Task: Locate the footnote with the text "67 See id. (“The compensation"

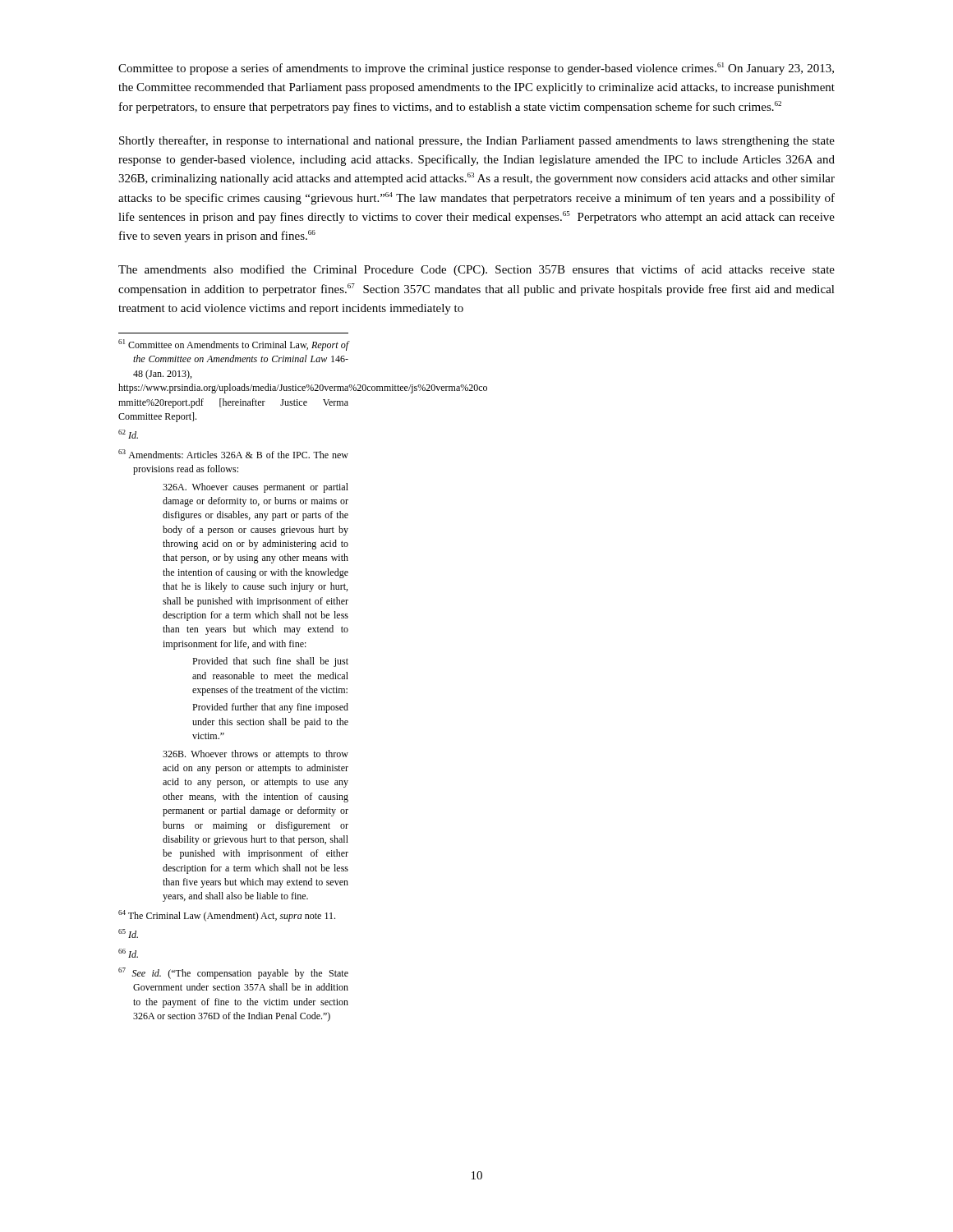Action: pyautogui.click(x=233, y=995)
